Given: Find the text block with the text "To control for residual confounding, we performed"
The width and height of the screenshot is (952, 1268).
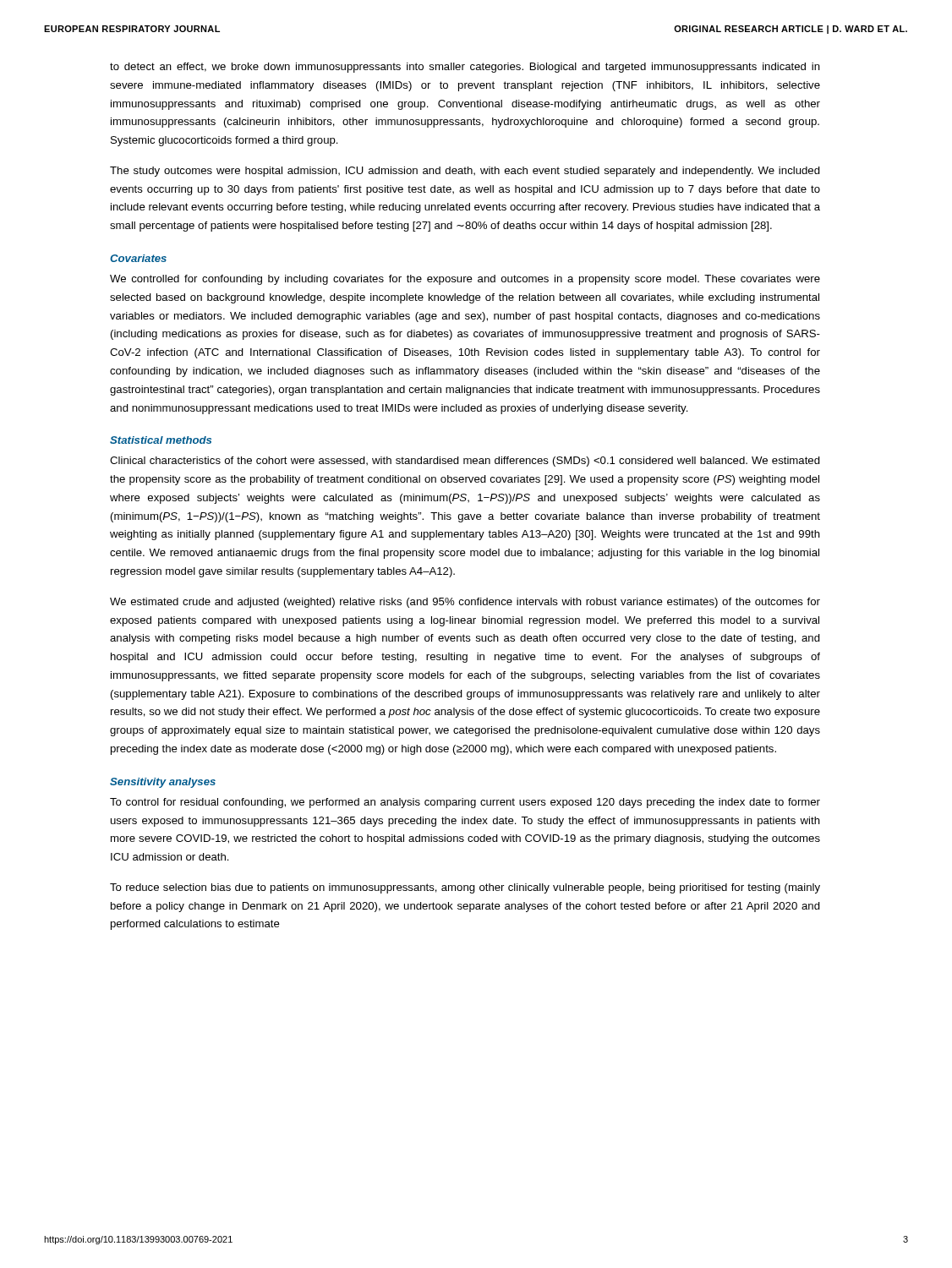Looking at the screenshot, I should click(465, 829).
